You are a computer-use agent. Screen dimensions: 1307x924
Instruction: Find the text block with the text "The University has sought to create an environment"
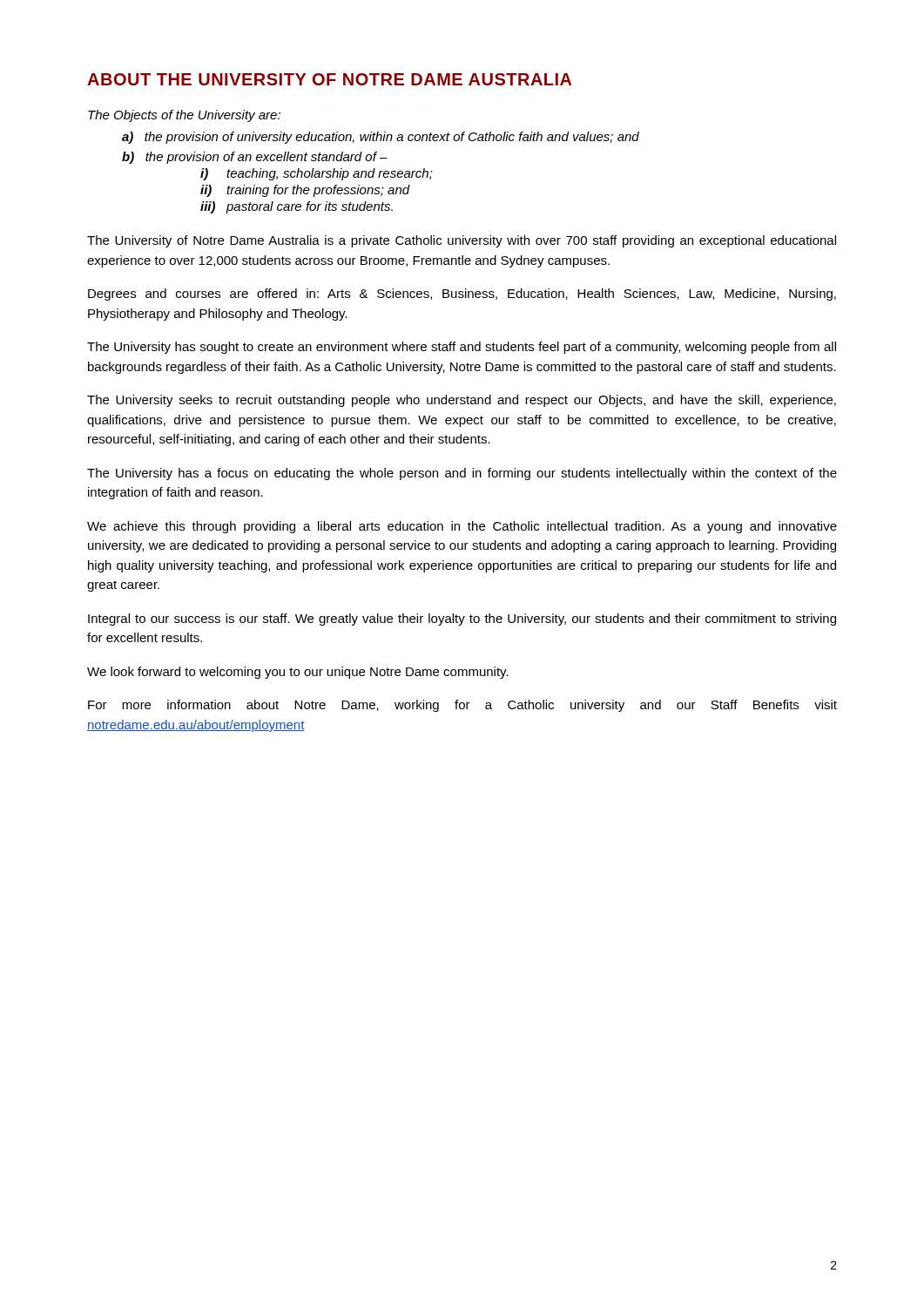462,356
